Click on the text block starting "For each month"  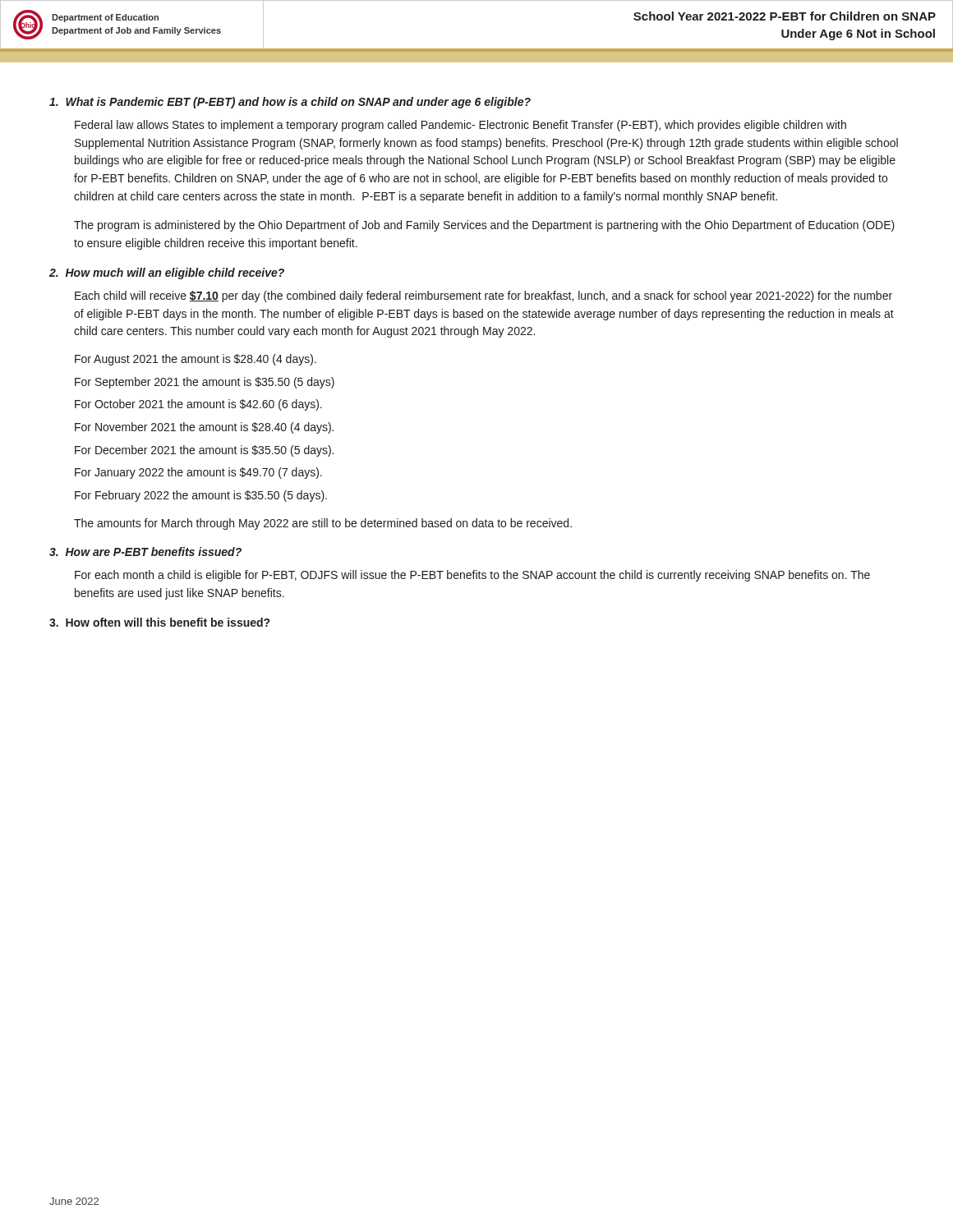472,584
